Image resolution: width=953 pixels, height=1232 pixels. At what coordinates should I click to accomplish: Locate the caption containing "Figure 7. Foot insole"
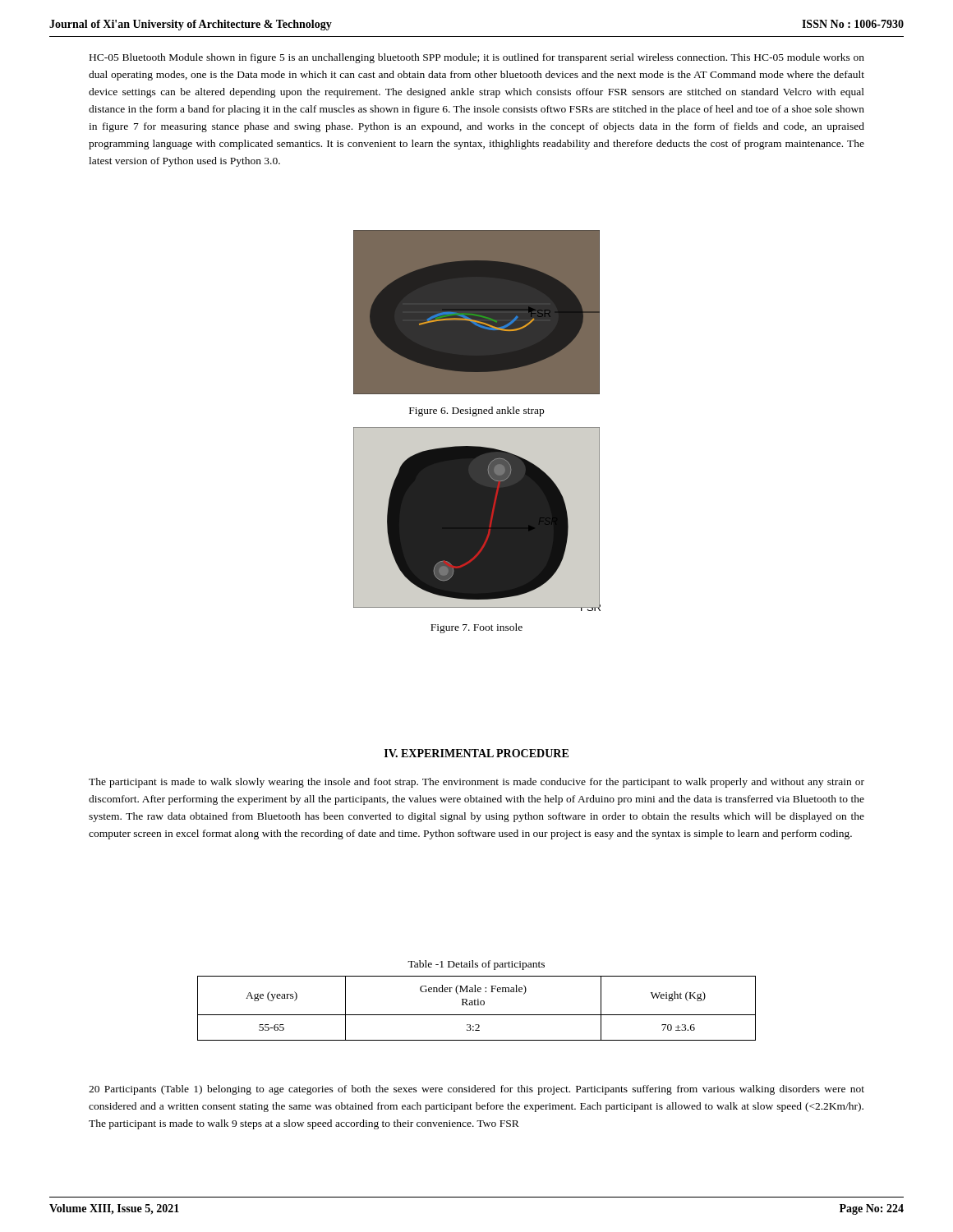476,627
